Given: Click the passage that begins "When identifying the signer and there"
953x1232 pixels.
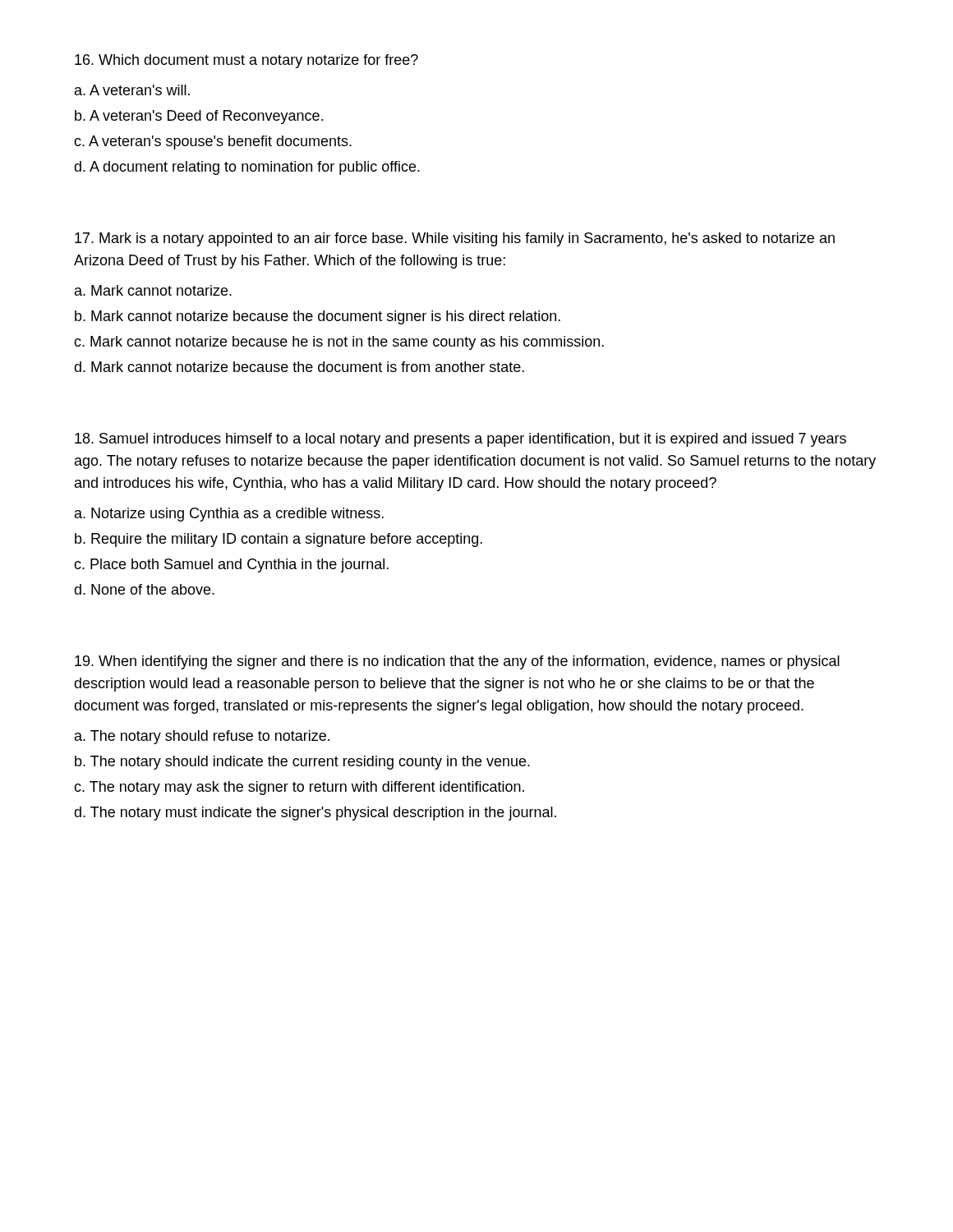Looking at the screenshot, I should point(457,683).
